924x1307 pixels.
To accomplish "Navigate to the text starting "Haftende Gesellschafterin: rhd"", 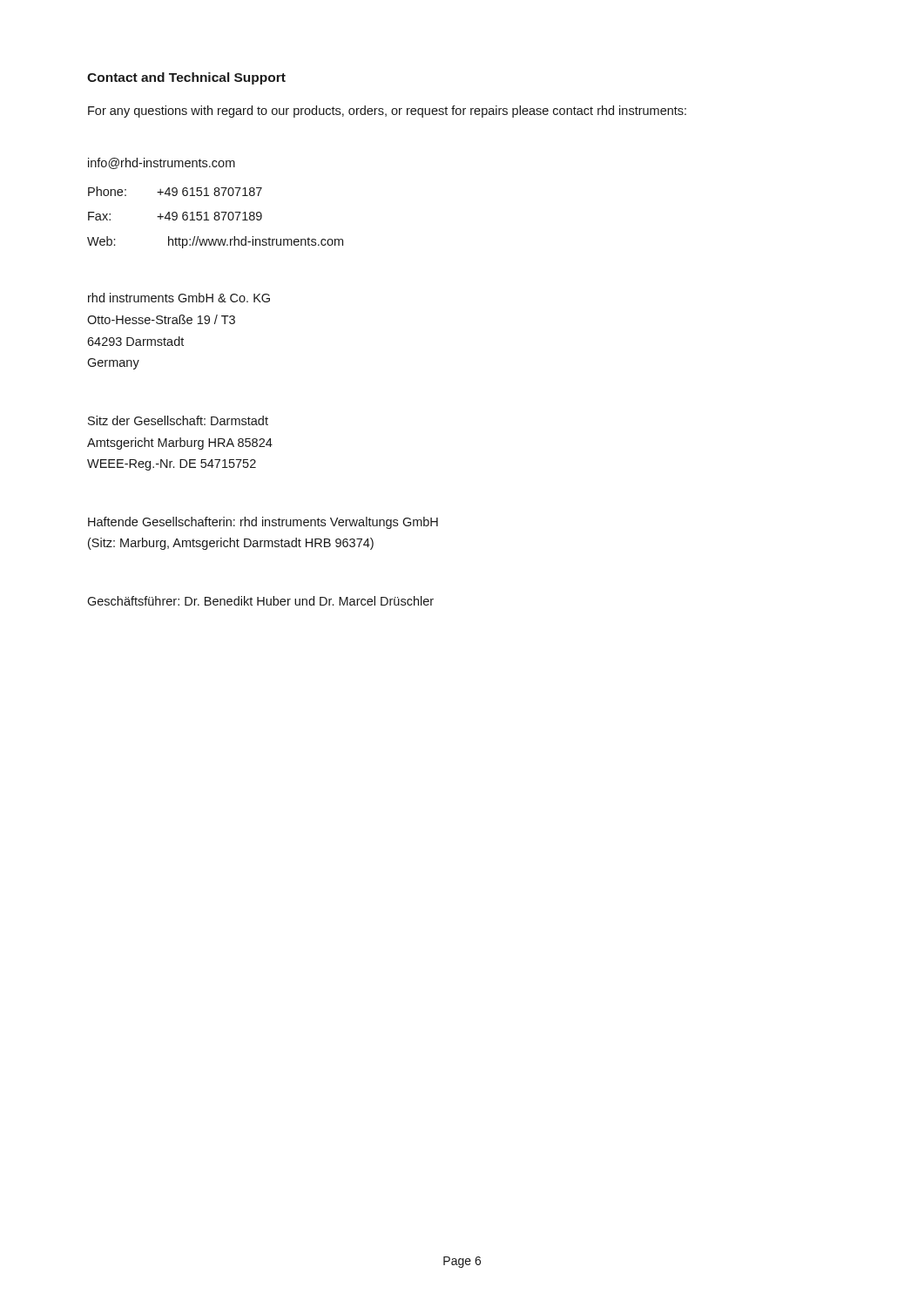I will pos(263,522).
